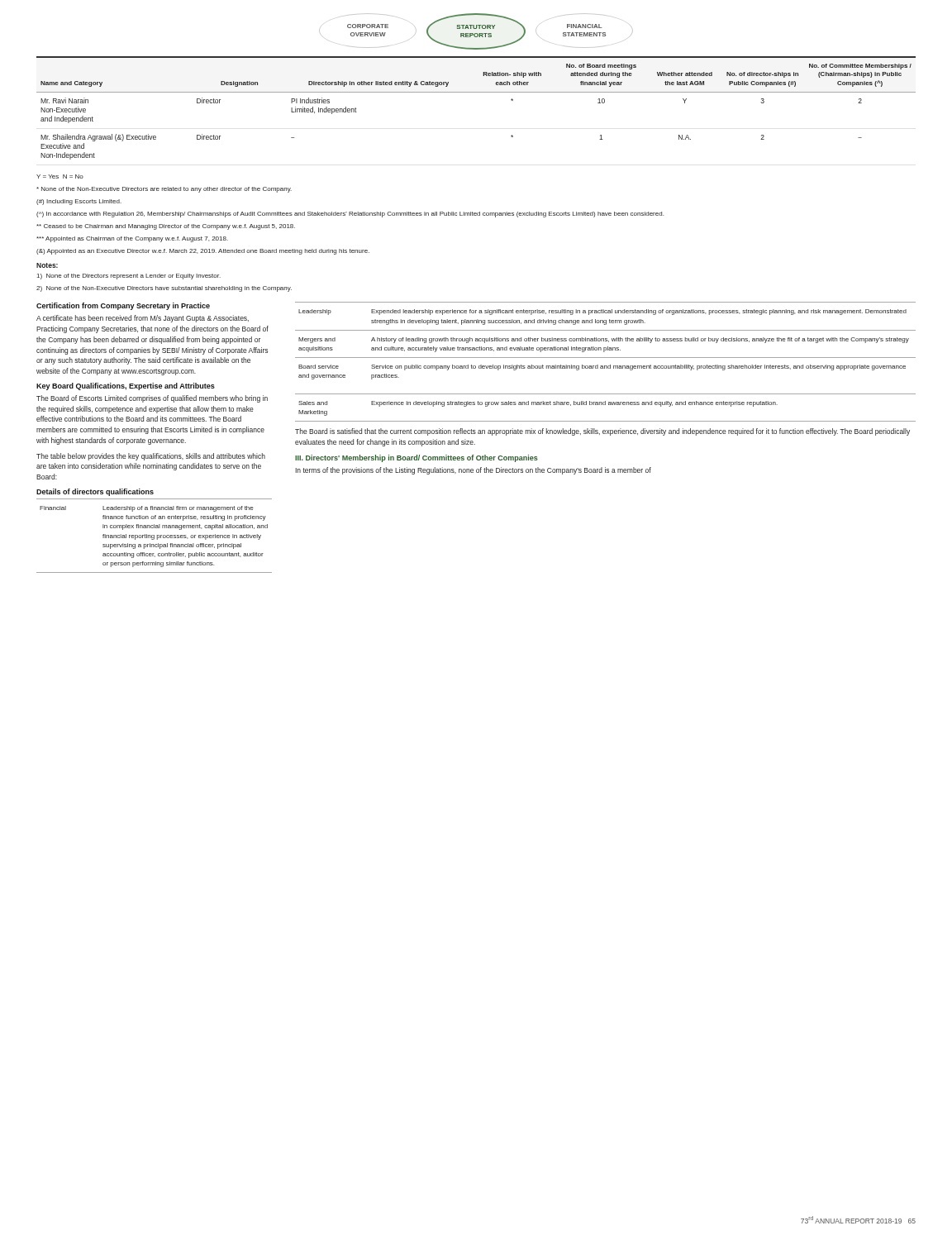Locate the section header containing "Details of directors qualifications"

(x=95, y=492)
